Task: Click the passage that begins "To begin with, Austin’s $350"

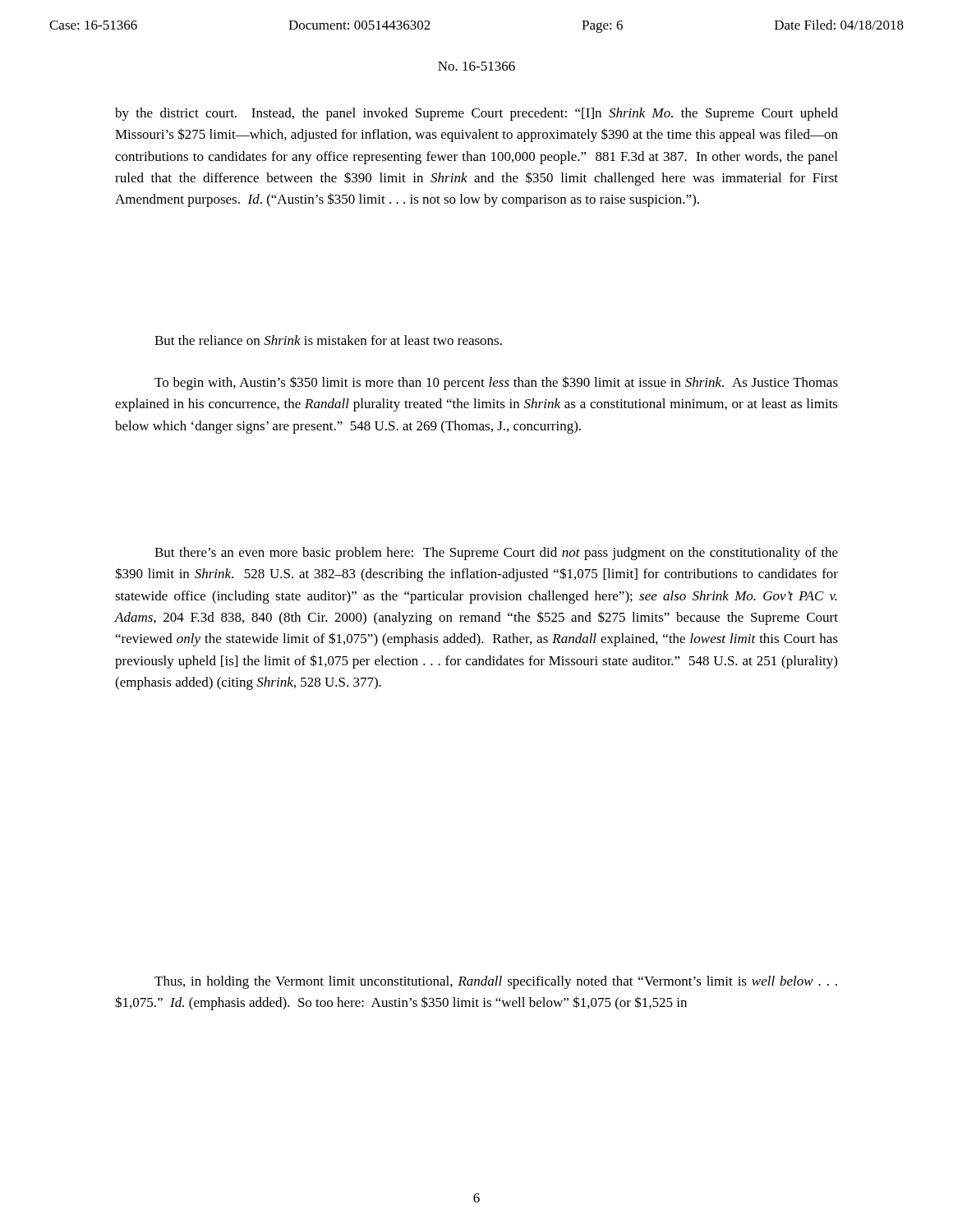Action: (x=476, y=405)
